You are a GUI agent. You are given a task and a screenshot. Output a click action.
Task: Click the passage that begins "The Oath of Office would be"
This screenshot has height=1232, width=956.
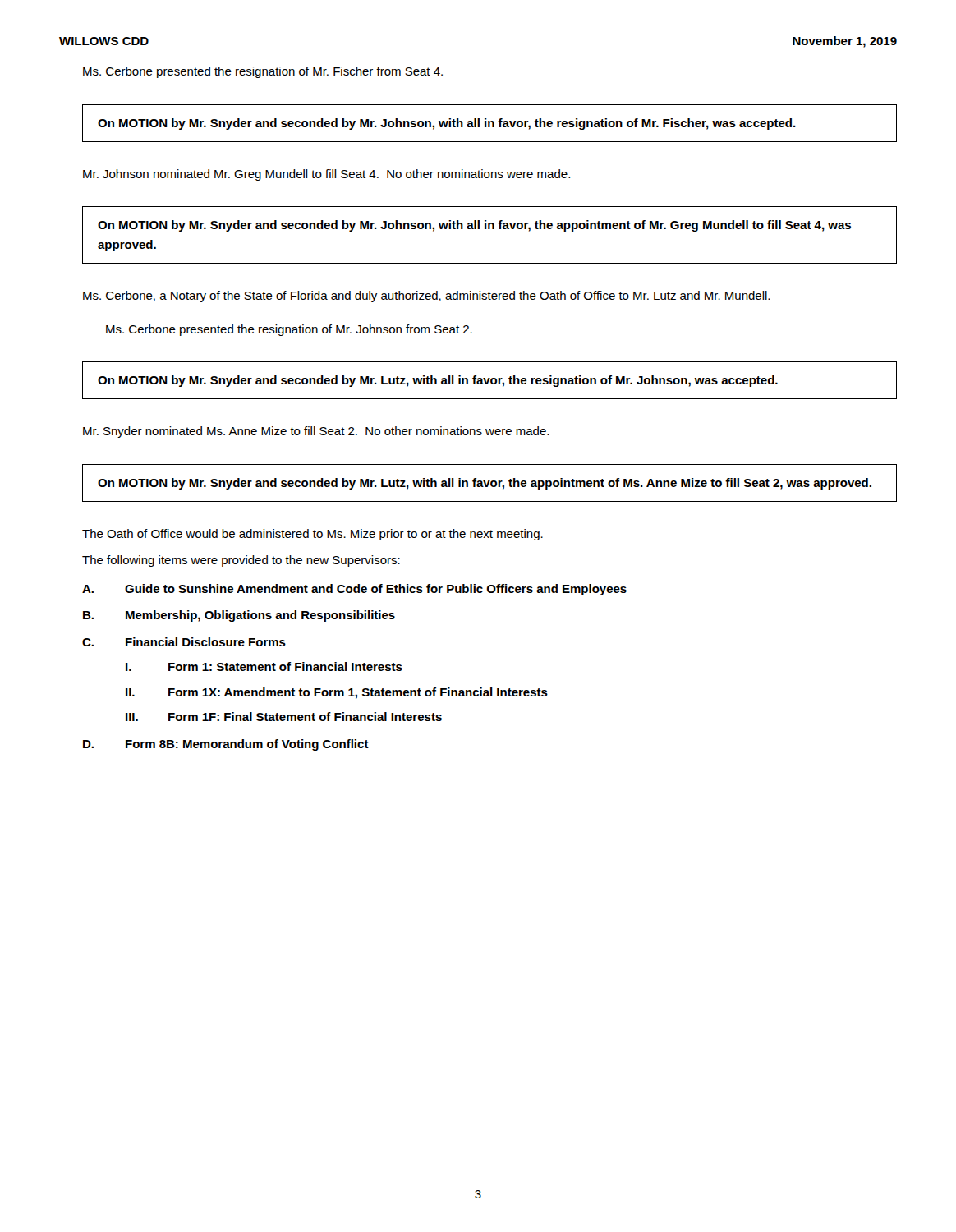click(313, 533)
